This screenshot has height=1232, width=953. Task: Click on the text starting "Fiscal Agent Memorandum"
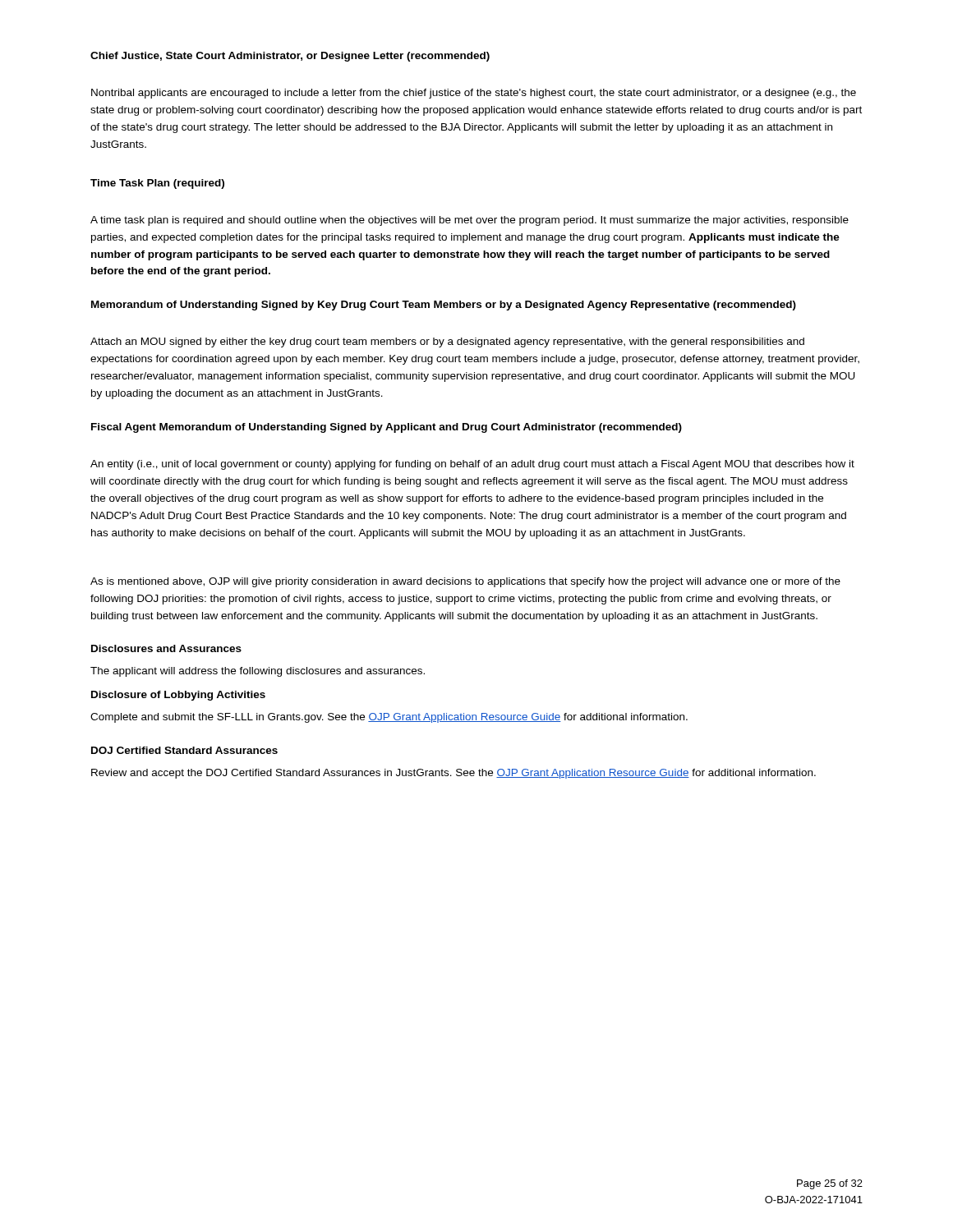pos(386,427)
